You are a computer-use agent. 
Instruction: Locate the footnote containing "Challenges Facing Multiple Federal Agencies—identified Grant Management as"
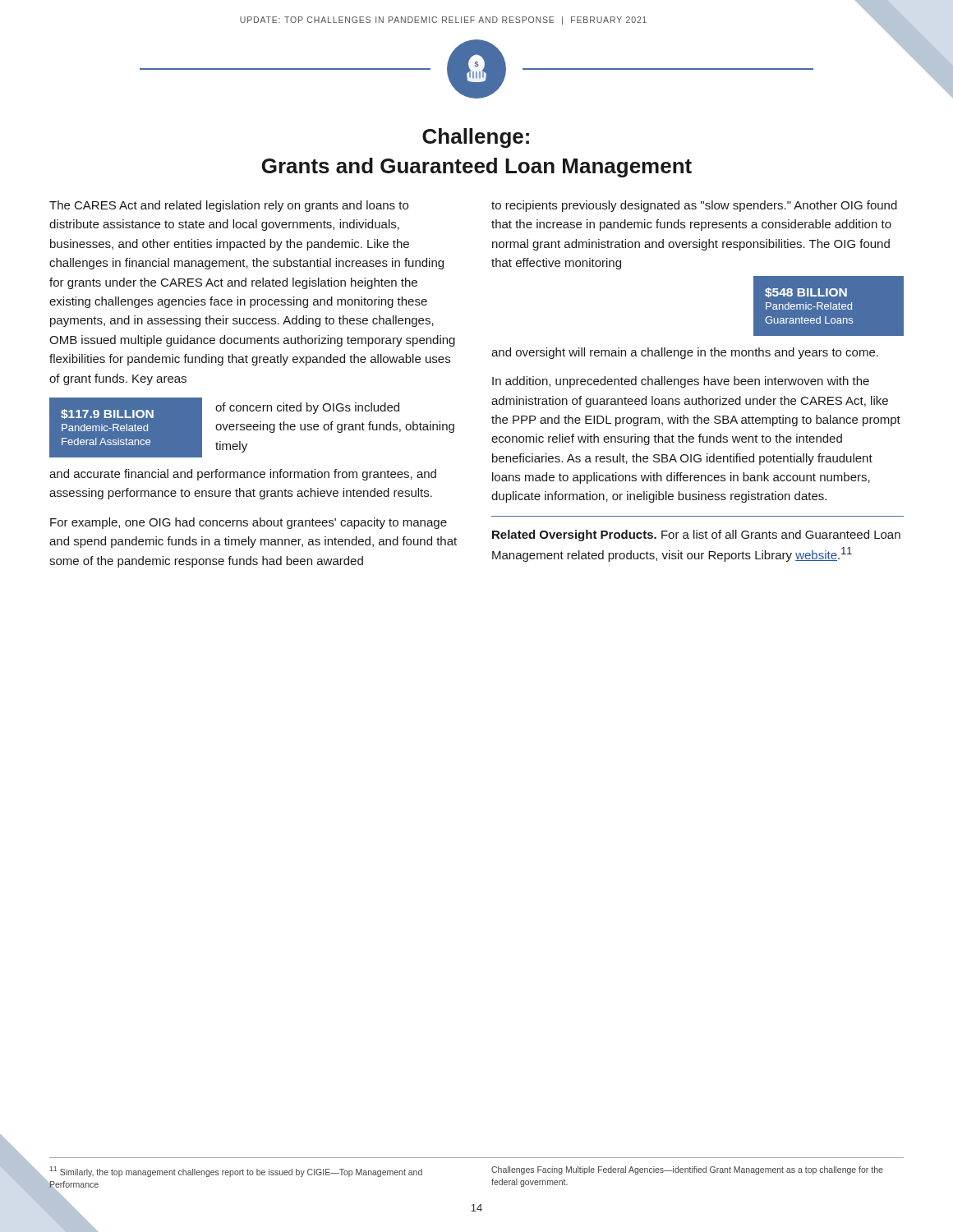click(x=687, y=1176)
